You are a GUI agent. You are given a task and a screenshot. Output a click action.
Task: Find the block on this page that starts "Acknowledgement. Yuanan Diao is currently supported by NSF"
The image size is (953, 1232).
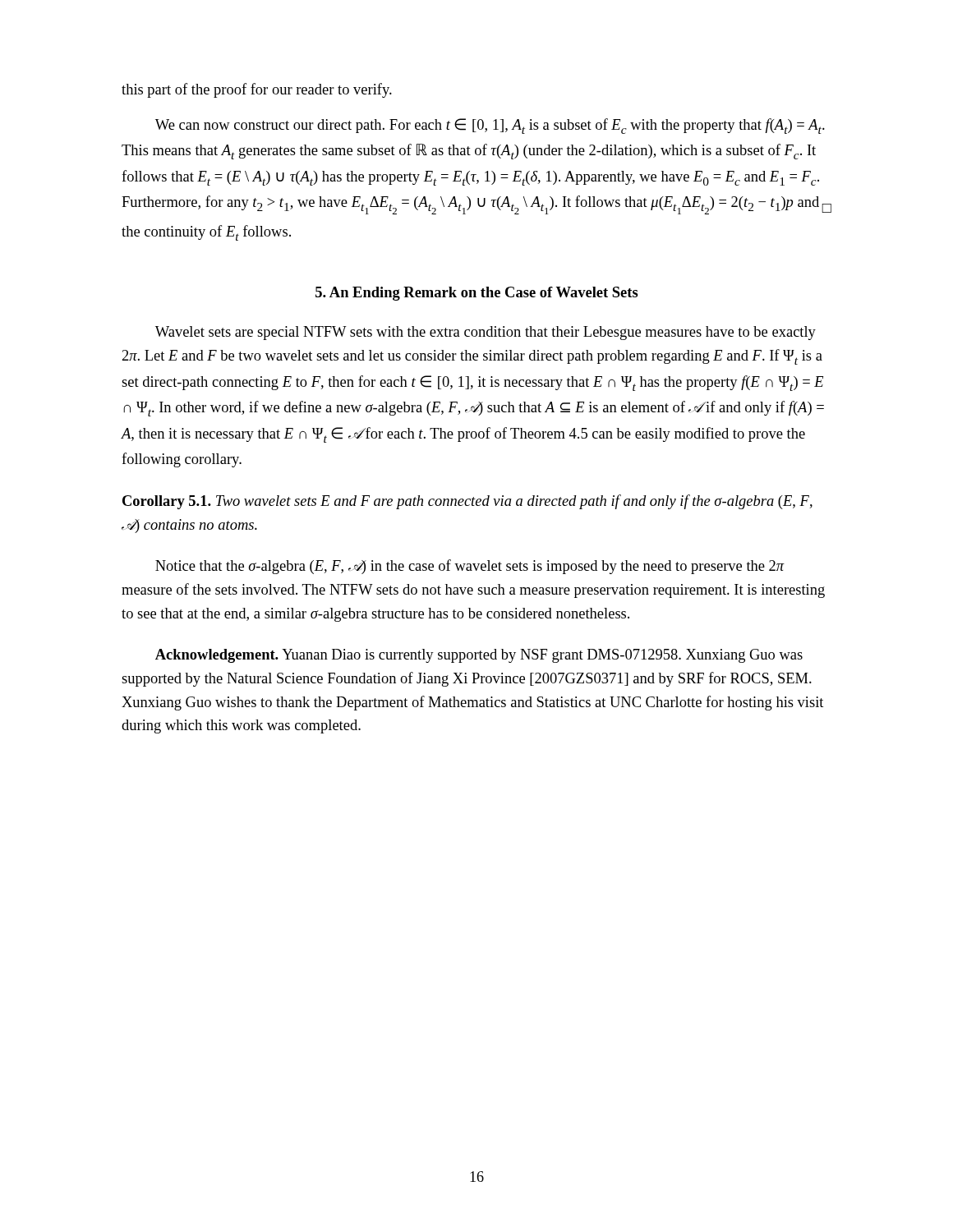[476, 690]
